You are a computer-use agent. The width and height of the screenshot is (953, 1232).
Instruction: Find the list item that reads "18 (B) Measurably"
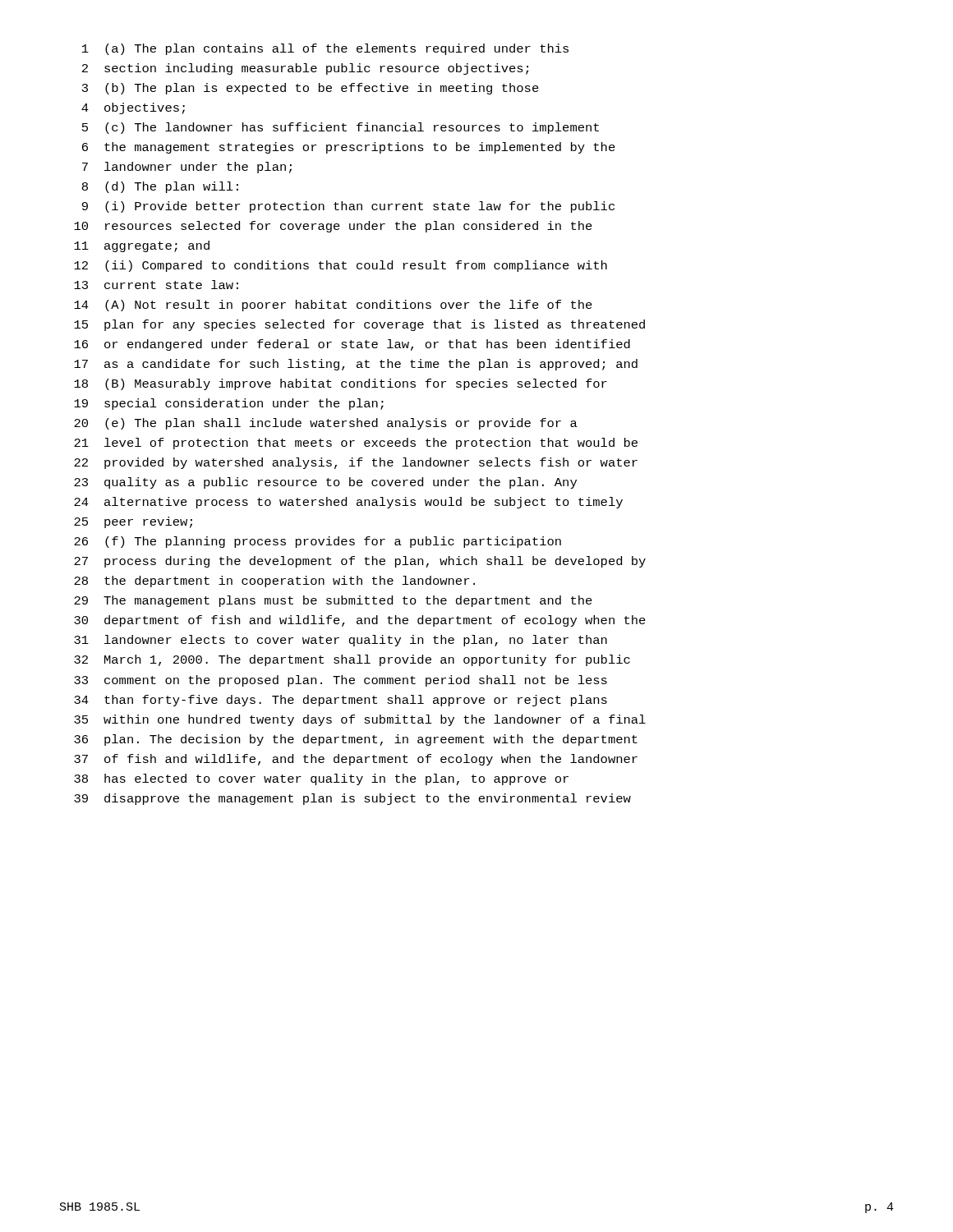pos(476,394)
